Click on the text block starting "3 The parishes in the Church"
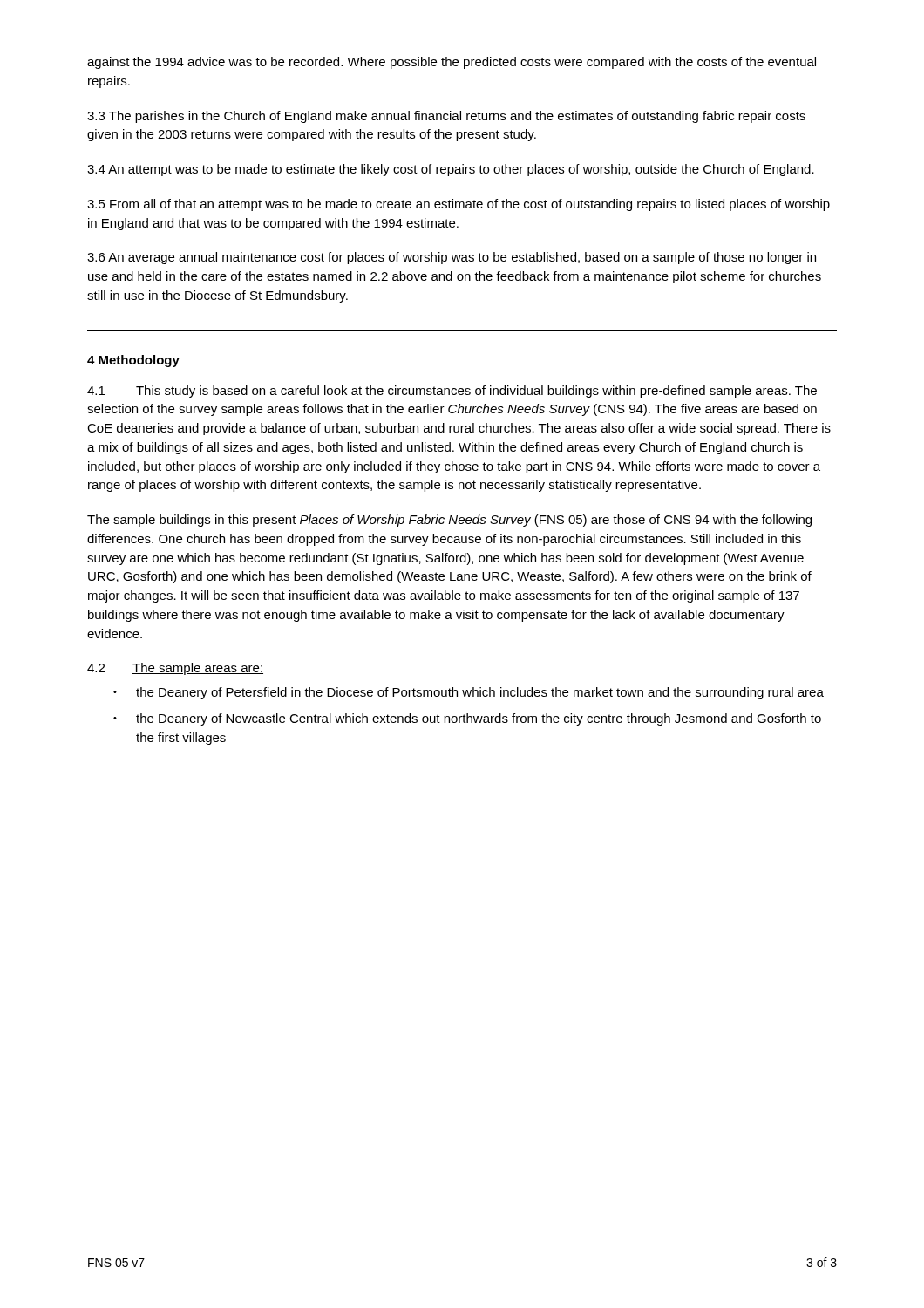 [x=446, y=125]
